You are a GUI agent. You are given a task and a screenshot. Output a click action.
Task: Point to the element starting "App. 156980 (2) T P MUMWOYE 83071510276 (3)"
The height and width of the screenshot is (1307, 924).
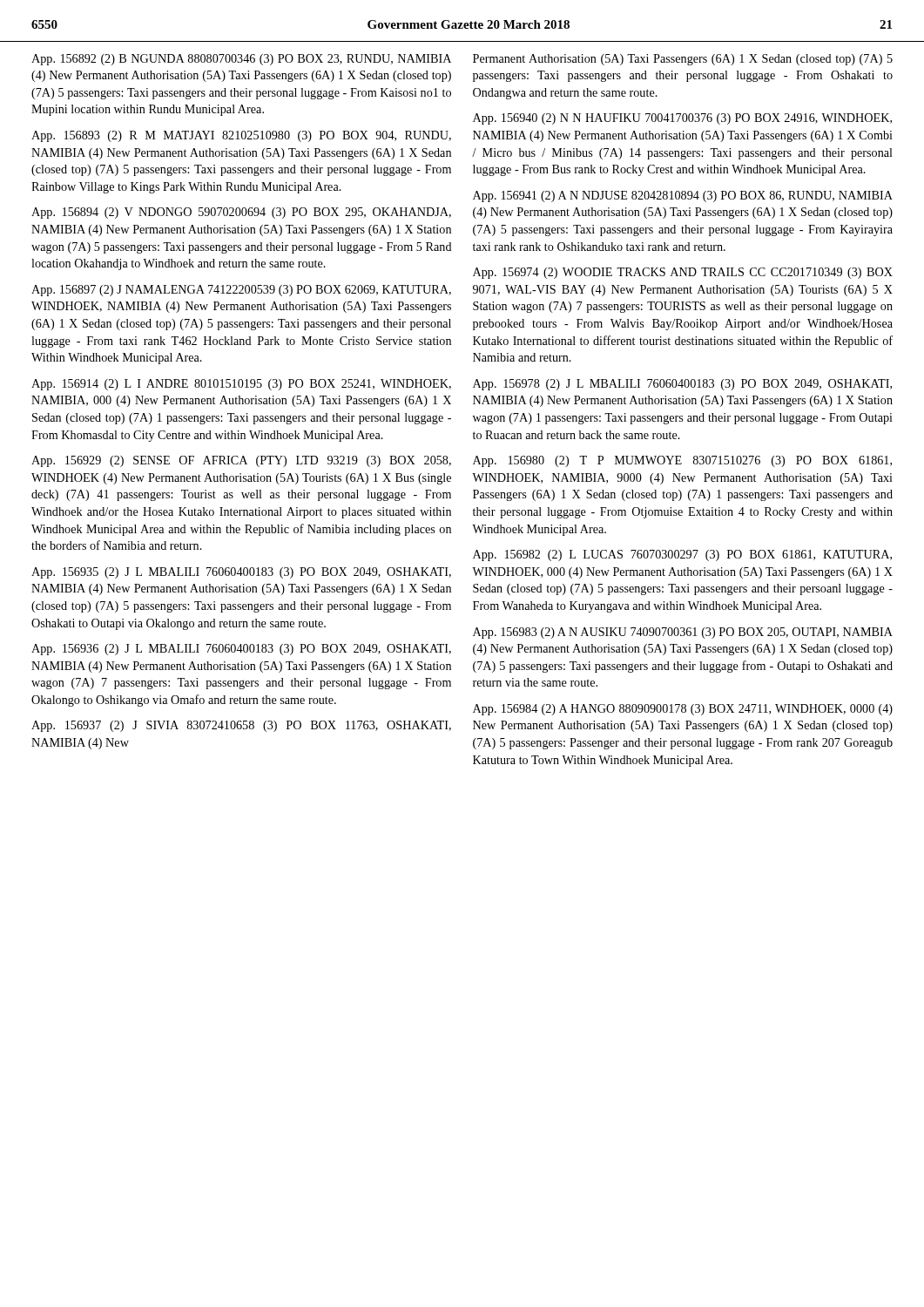[683, 494]
